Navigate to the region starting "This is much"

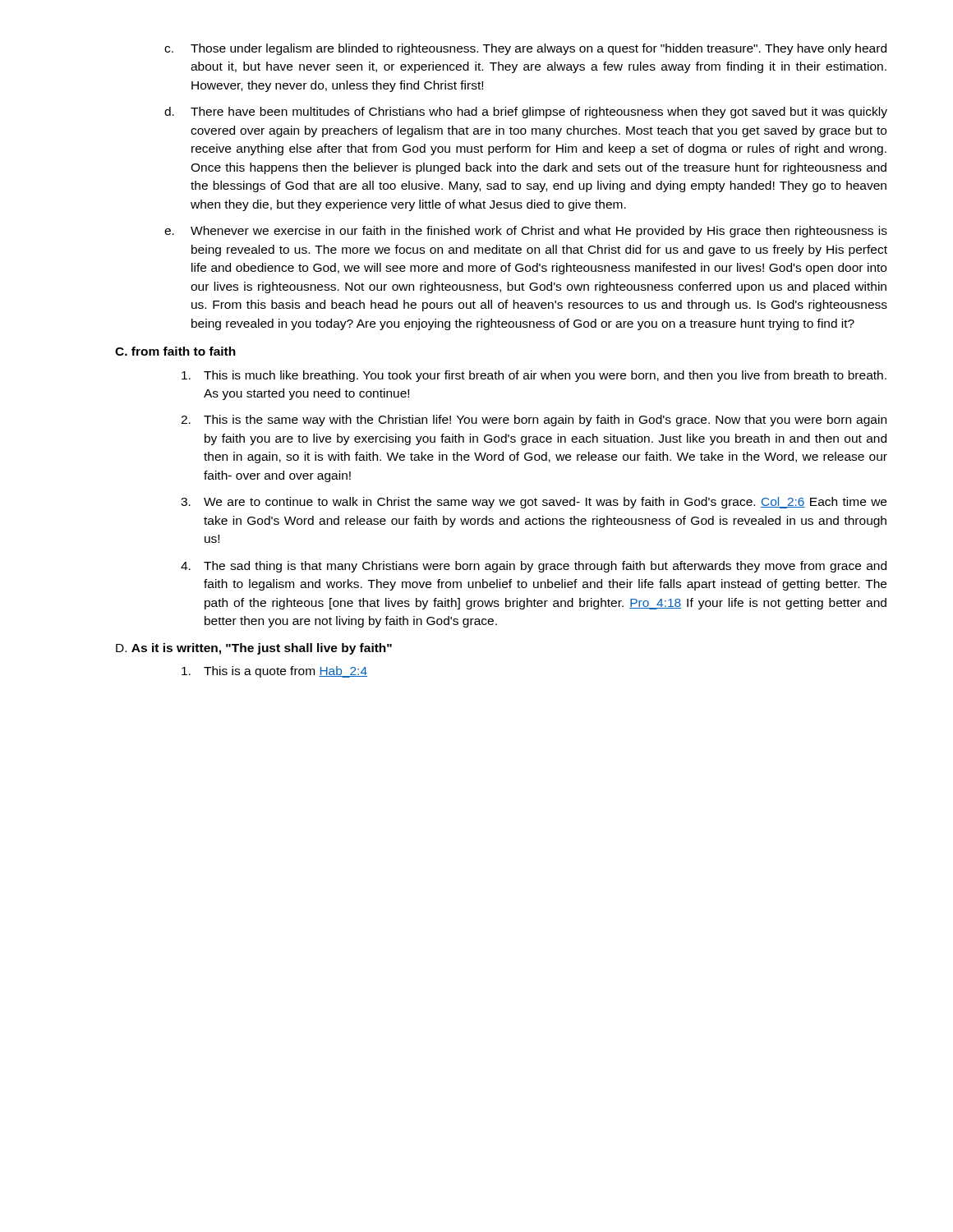pyautogui.click(x=534, y=384)
